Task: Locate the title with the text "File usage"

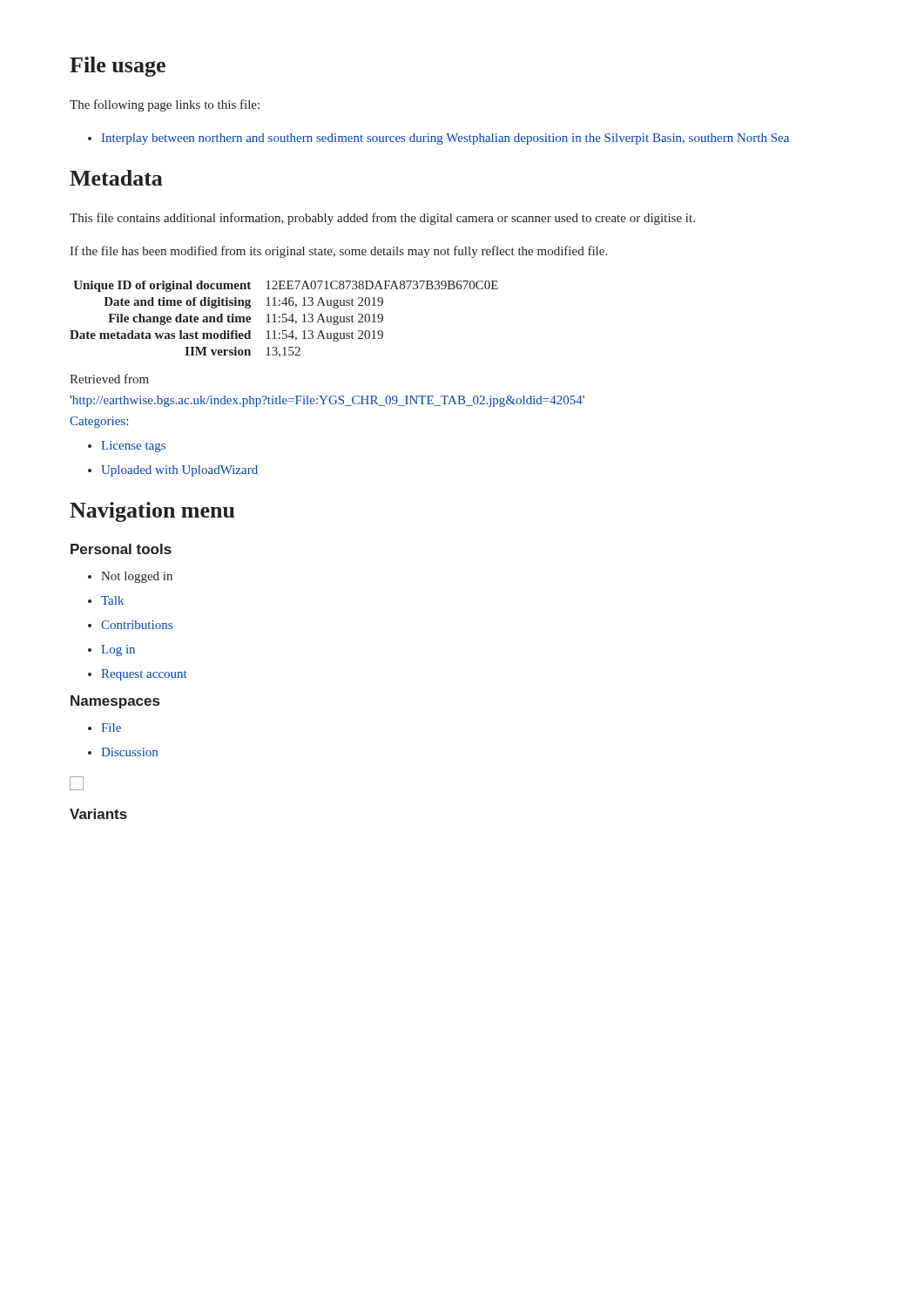Action: click(x=118, y=67)
